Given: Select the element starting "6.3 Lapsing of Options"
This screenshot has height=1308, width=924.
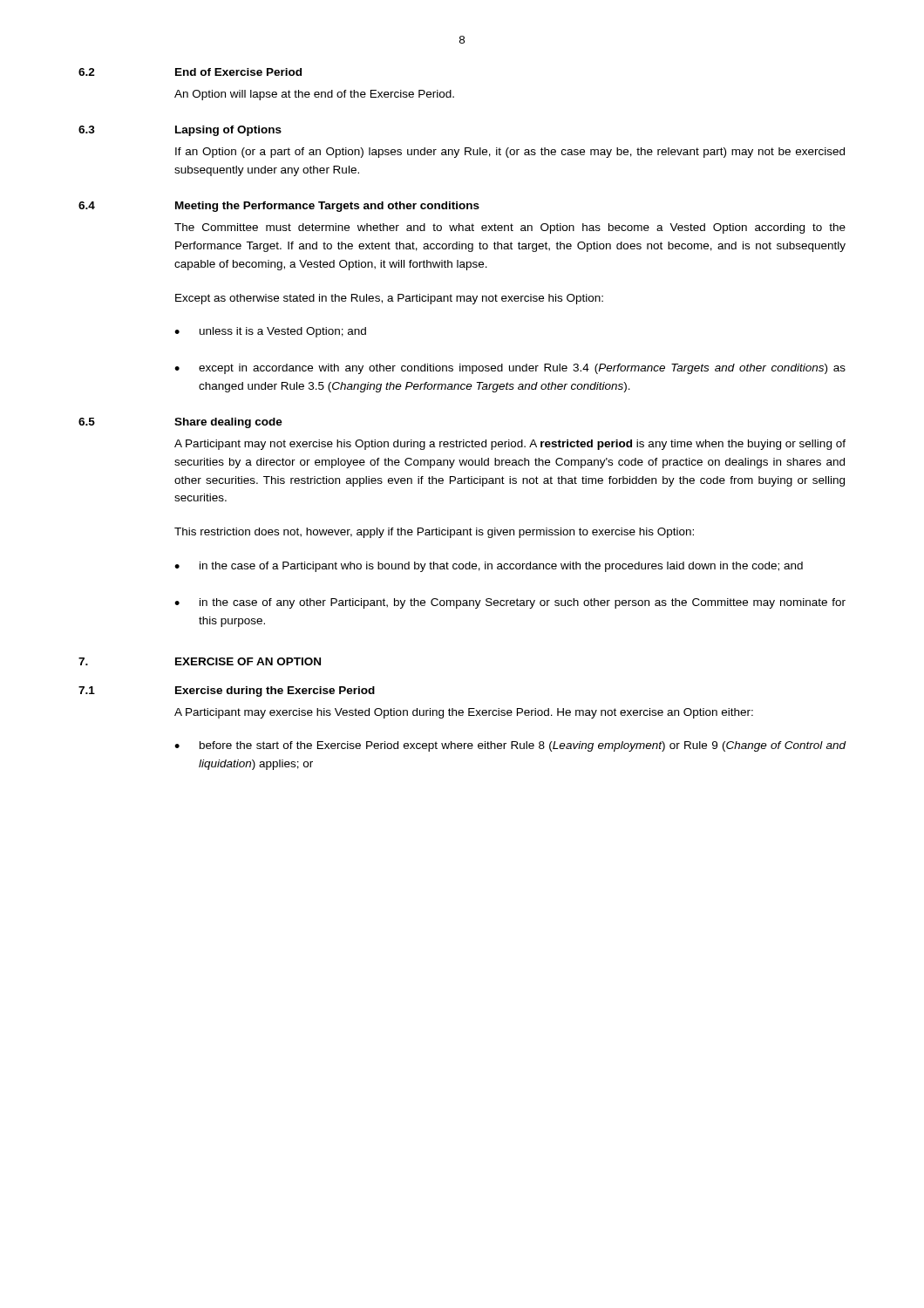Looking at the screenshot, I should 180,129.
